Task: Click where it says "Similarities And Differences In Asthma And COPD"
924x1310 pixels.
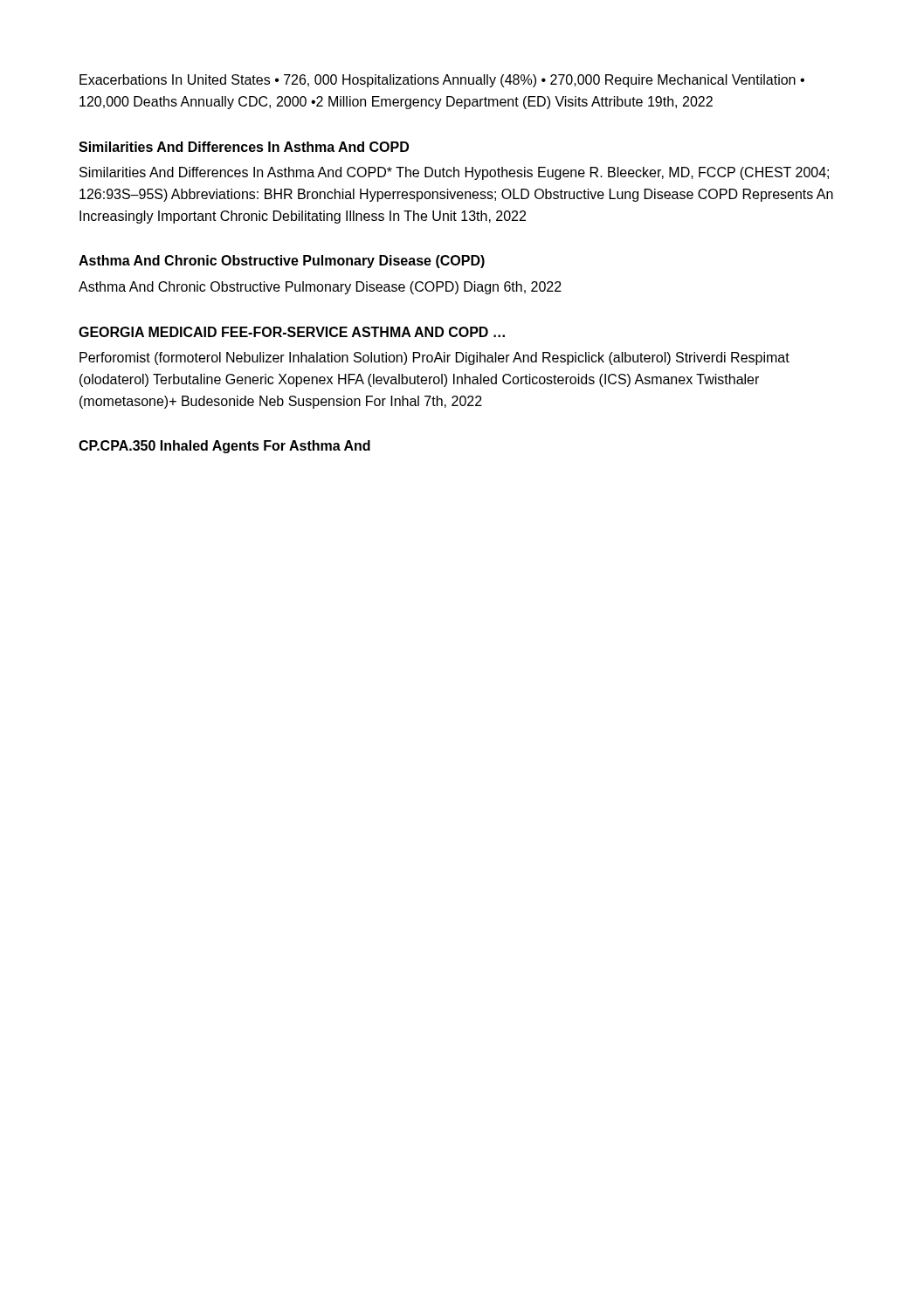Action: (x=244, y=147)
